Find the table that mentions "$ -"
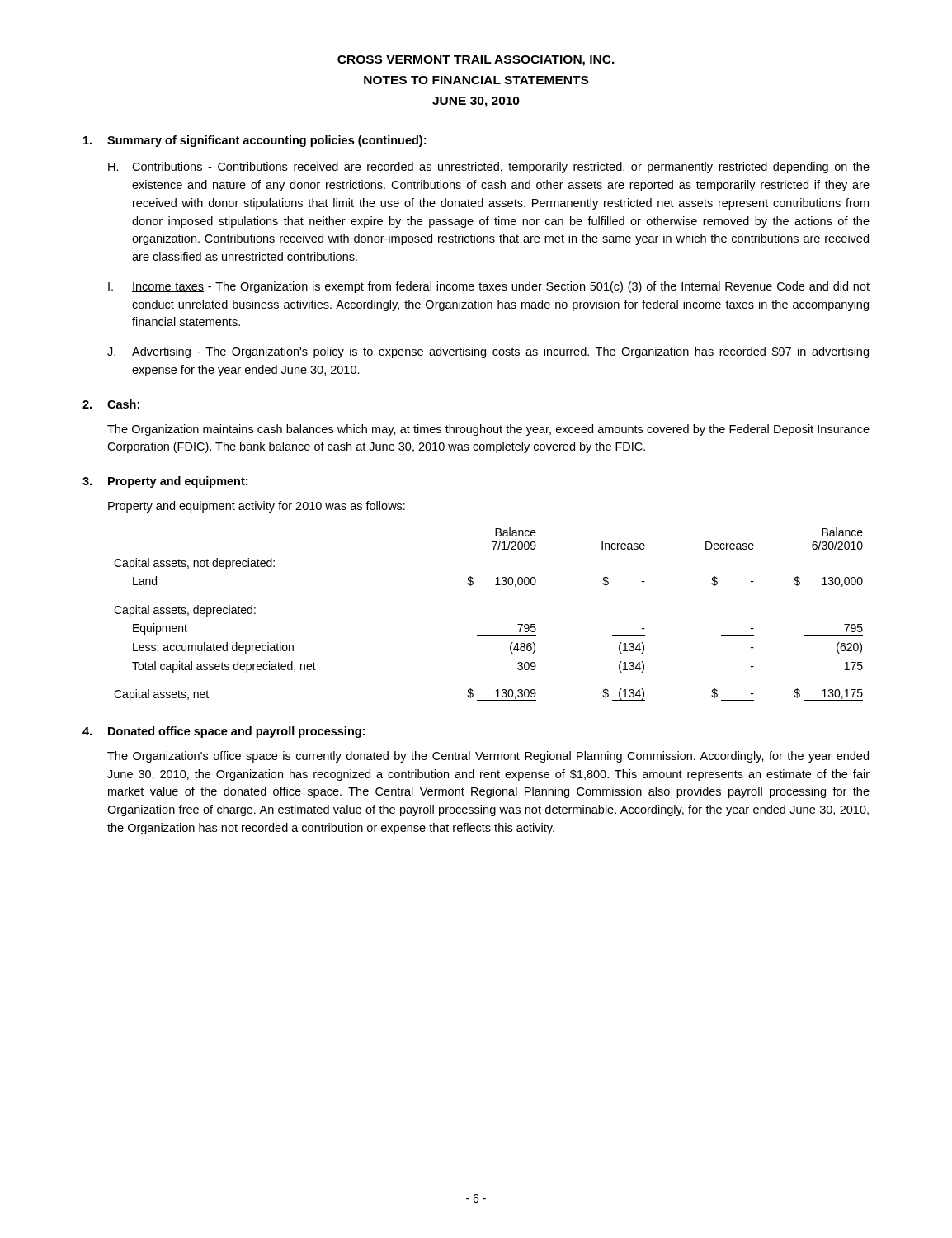The width and height of the screenshot is (952, 1238). pos(476,614)
